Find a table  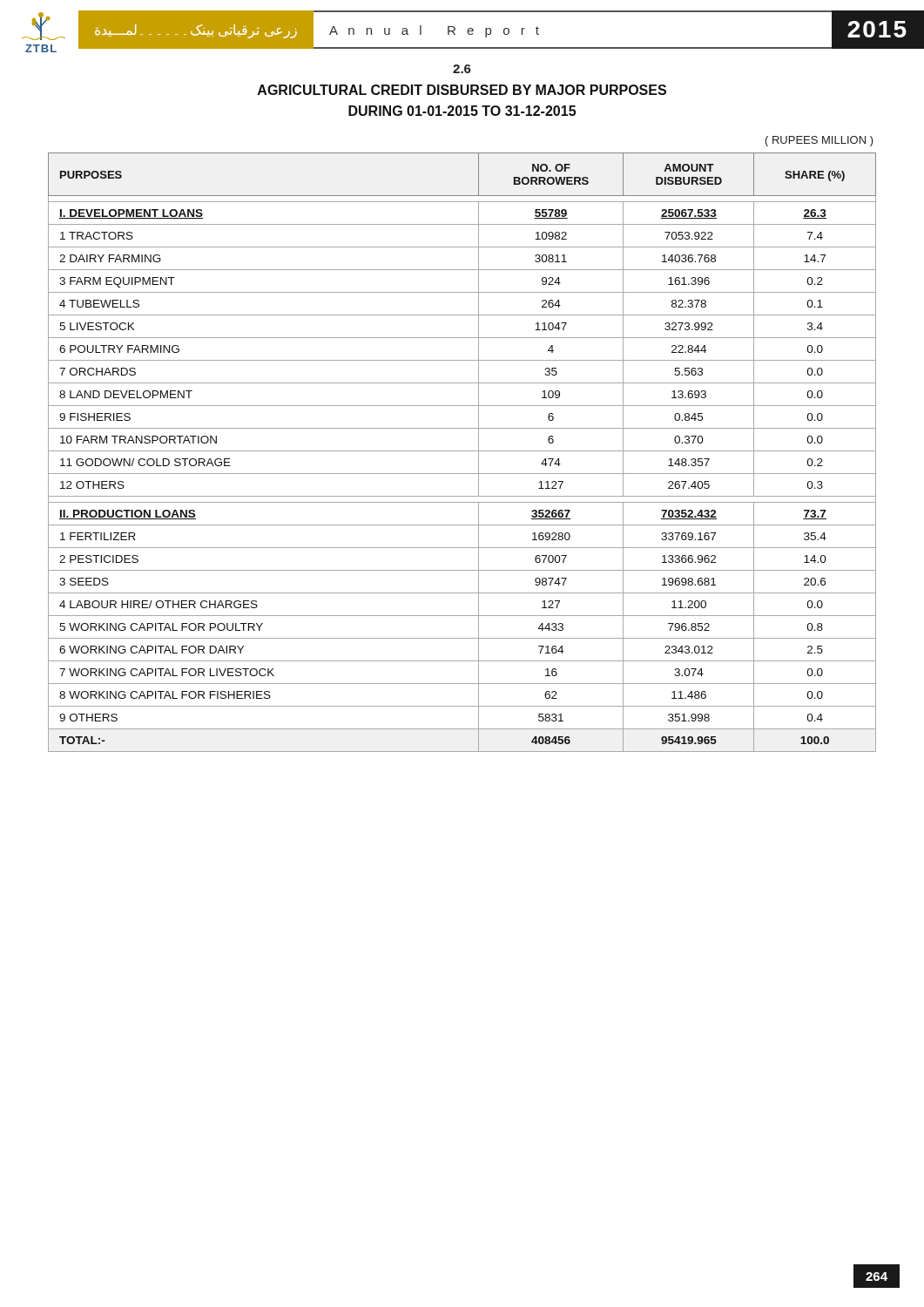coord(462,452)
